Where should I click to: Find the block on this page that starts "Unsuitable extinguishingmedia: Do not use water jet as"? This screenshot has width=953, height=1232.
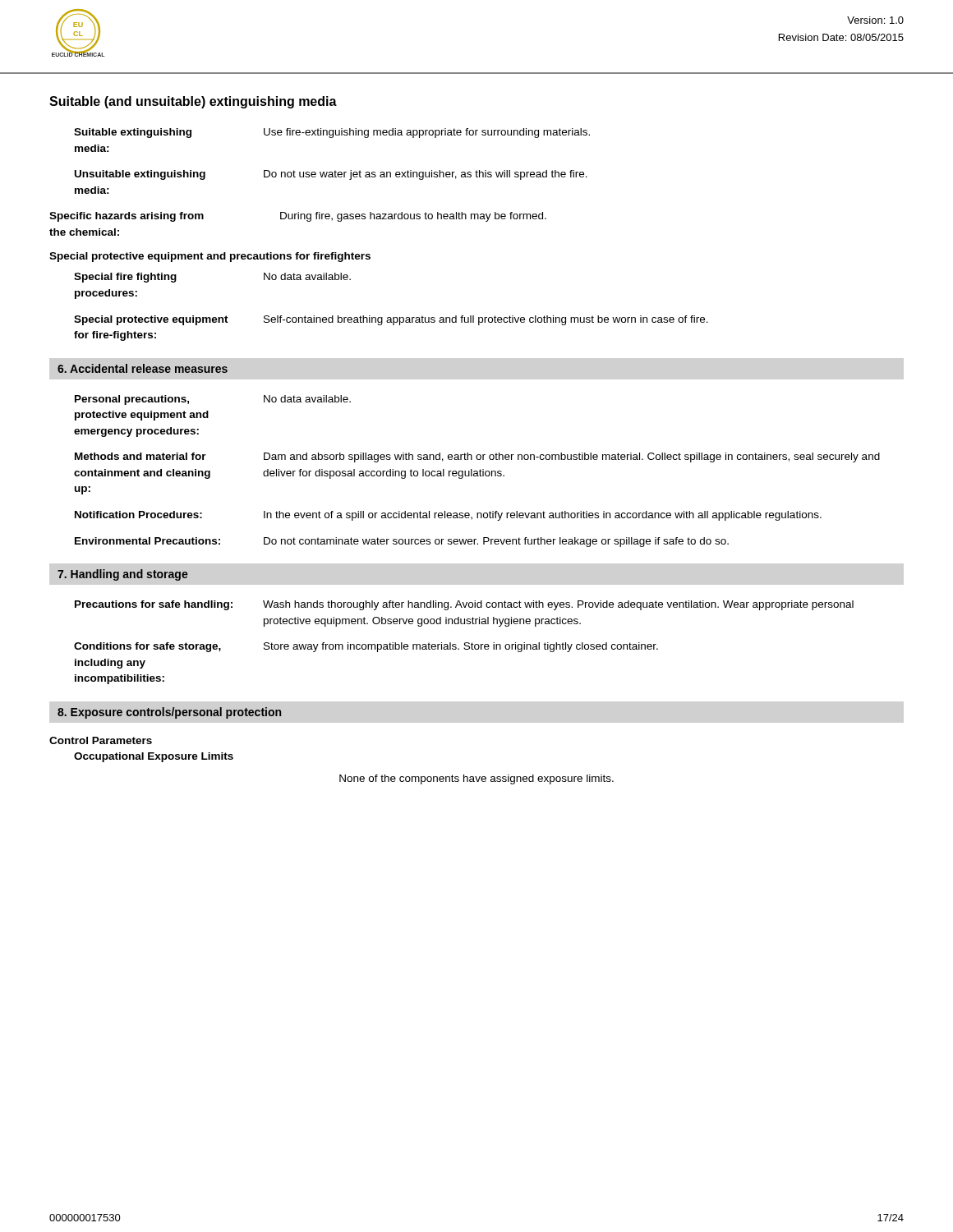coord(476,182)
